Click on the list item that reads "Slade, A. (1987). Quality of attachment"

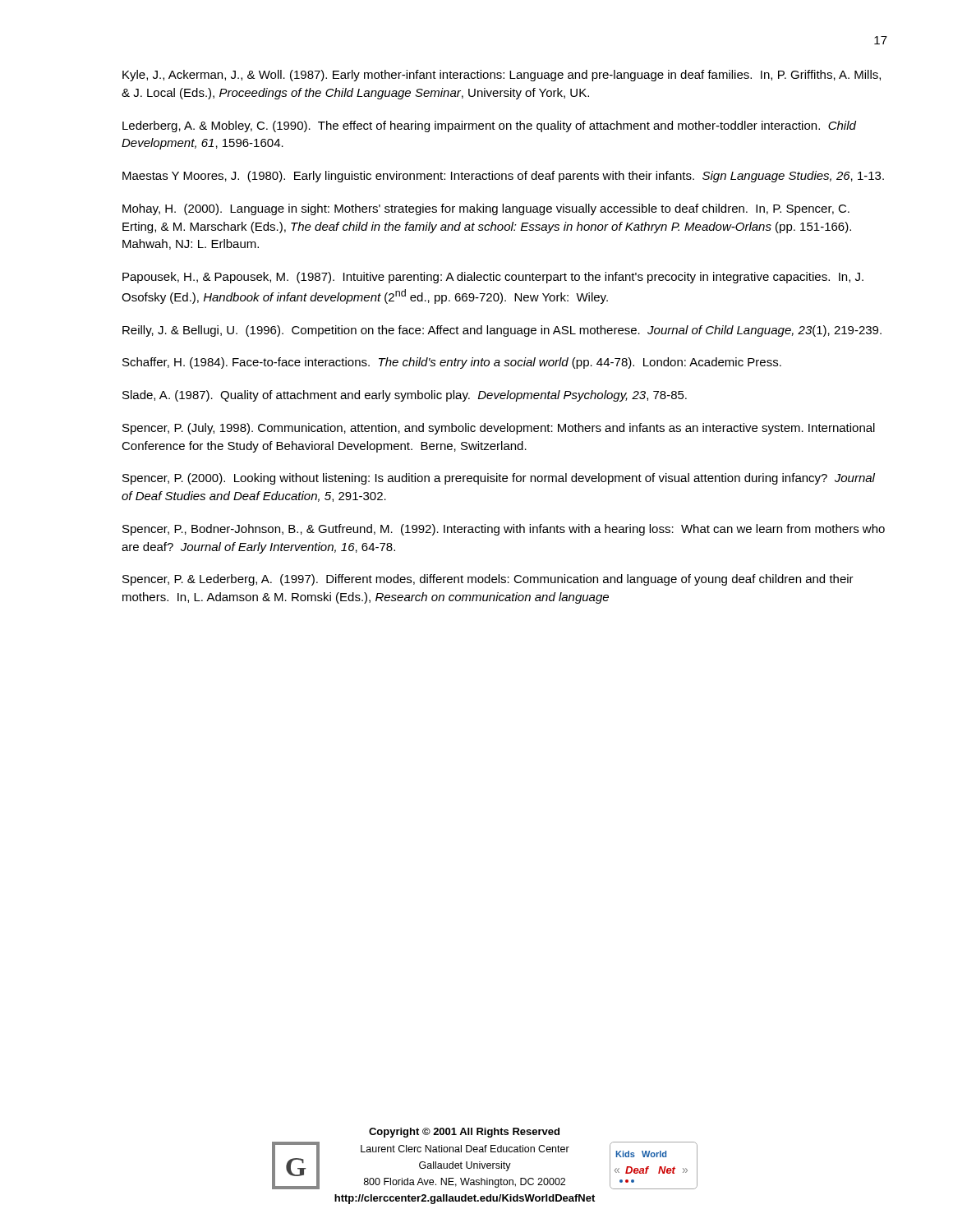pos(385,395)
